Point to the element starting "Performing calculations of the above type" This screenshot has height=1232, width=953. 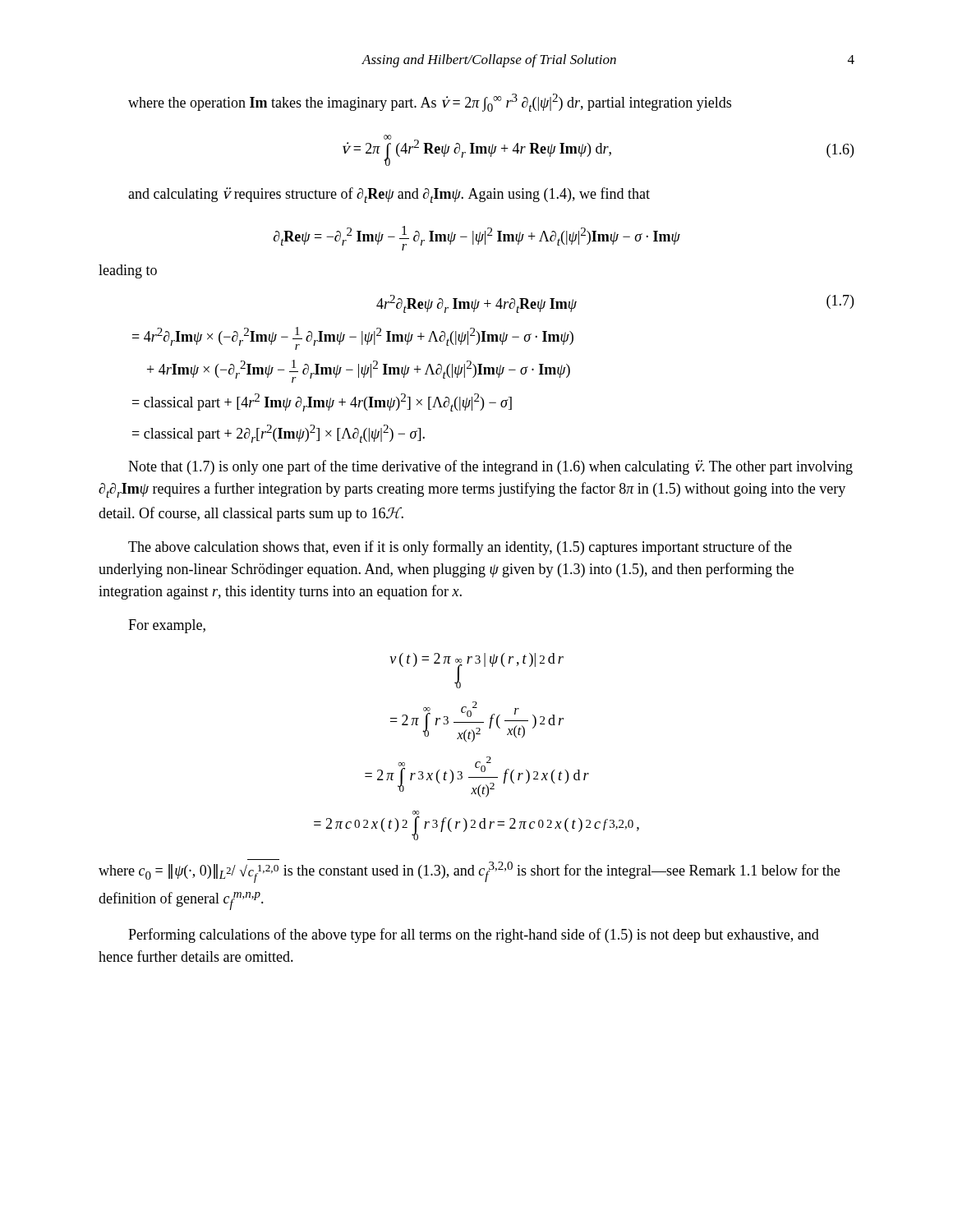coord(459,946)
